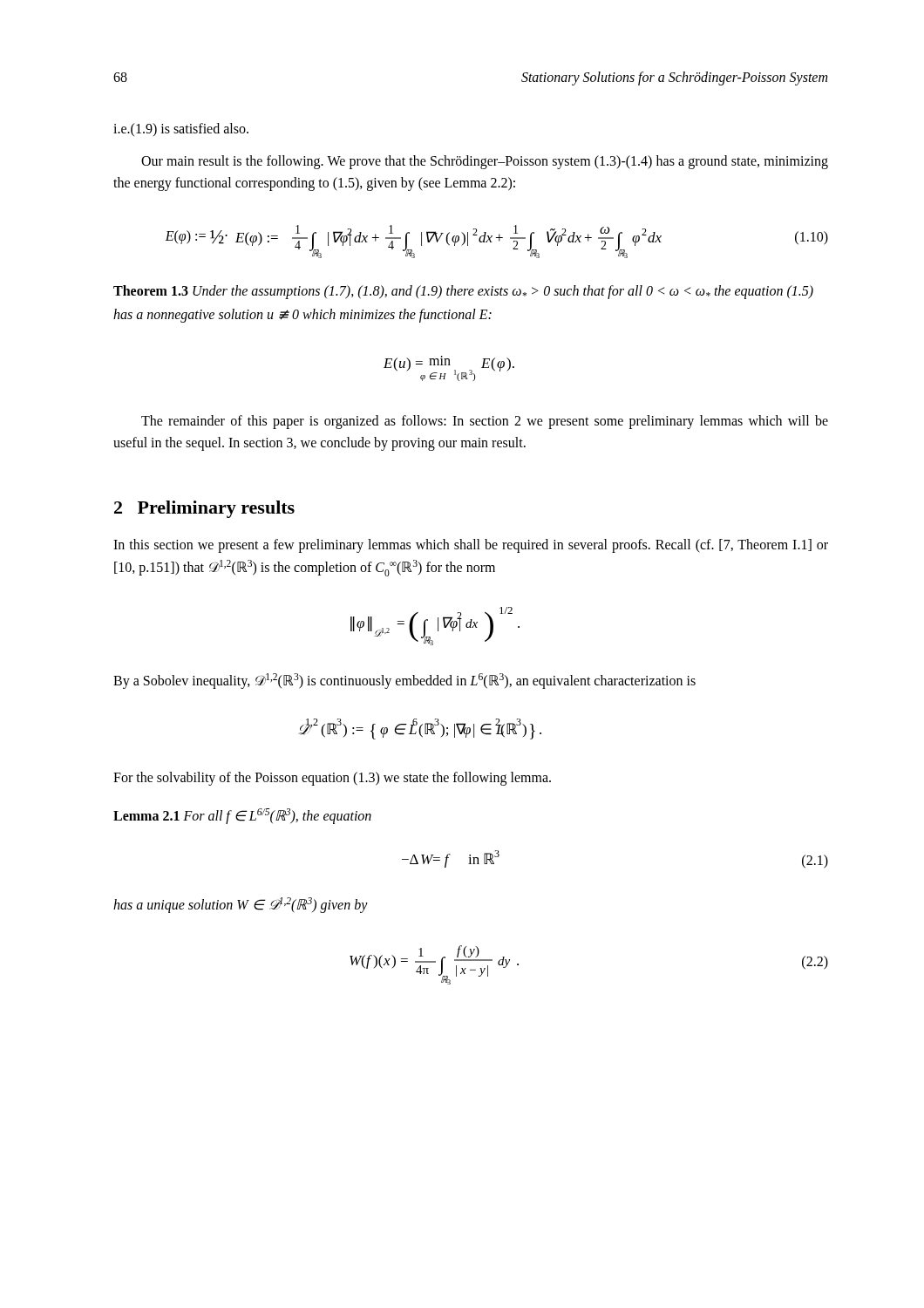This screenshot has height=1308, width=924.
Task: Locate the text block with the text "has a unique solution W"
Action: coord(240,904)
